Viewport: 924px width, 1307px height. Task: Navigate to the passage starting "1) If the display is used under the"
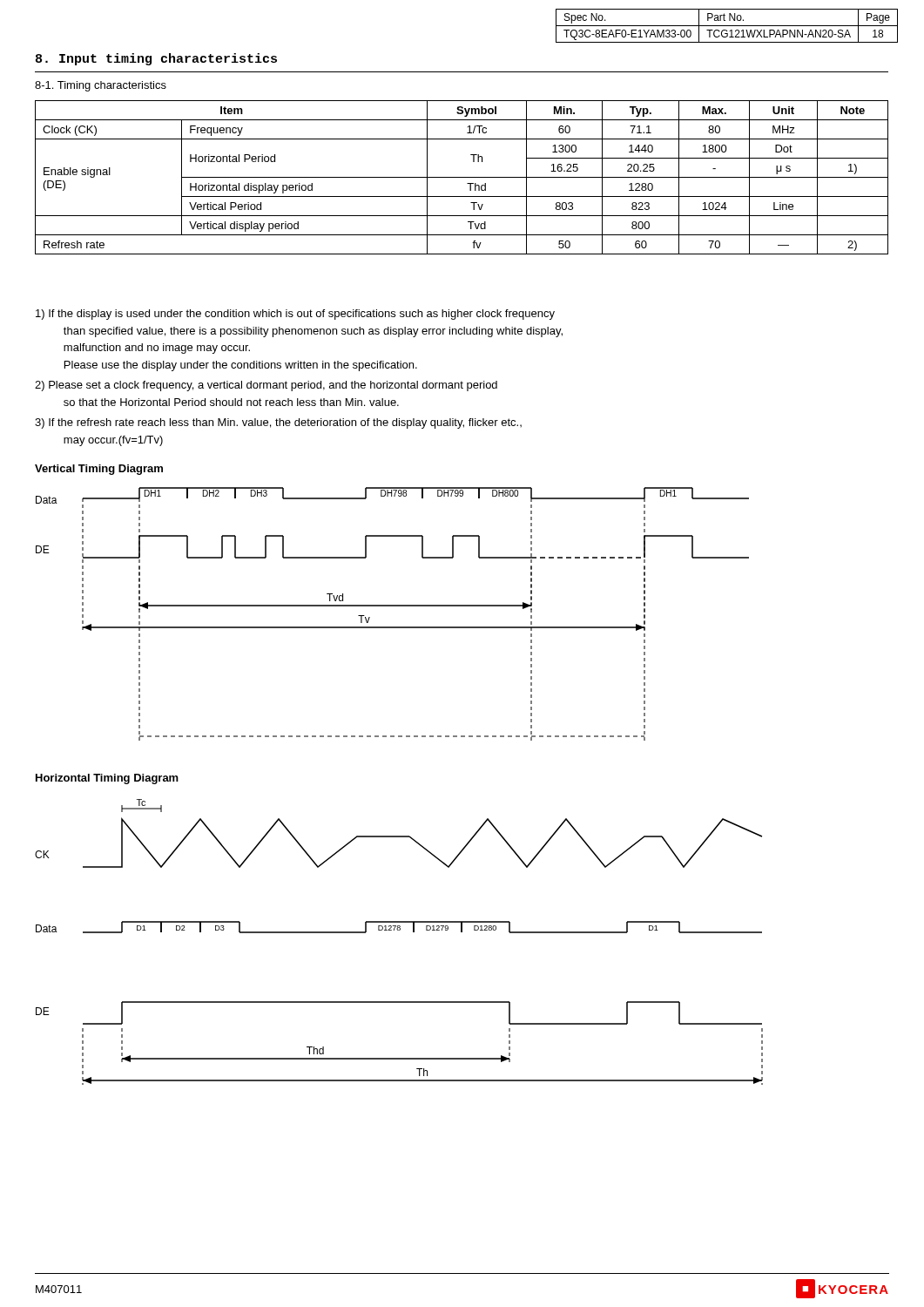tap(299, 339)
